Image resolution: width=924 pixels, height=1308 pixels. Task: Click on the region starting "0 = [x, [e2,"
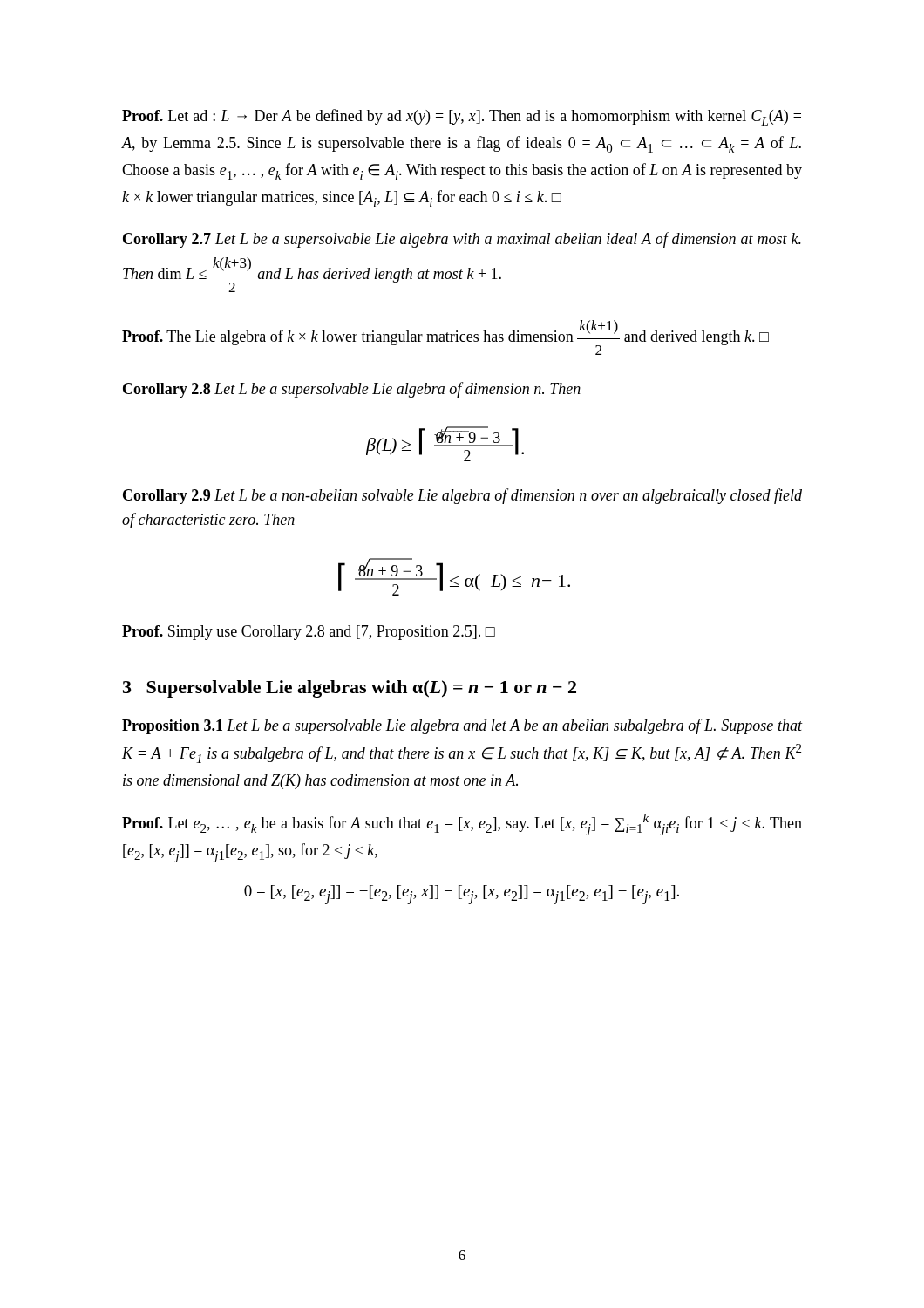click(x=462, y=893)
